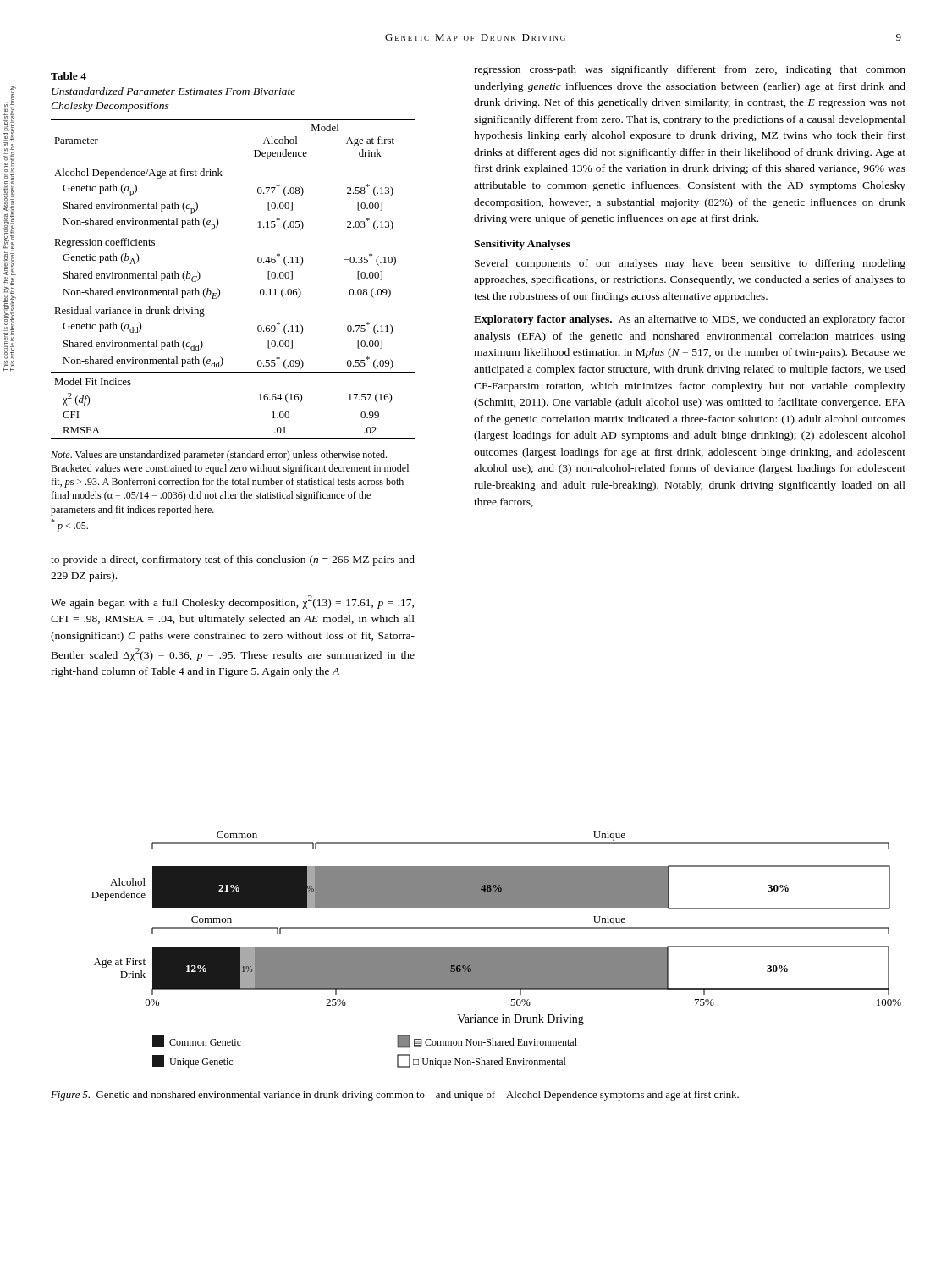Navigate to the passage starting "Exploratory factor analyses. As"

tap(690, 410)
